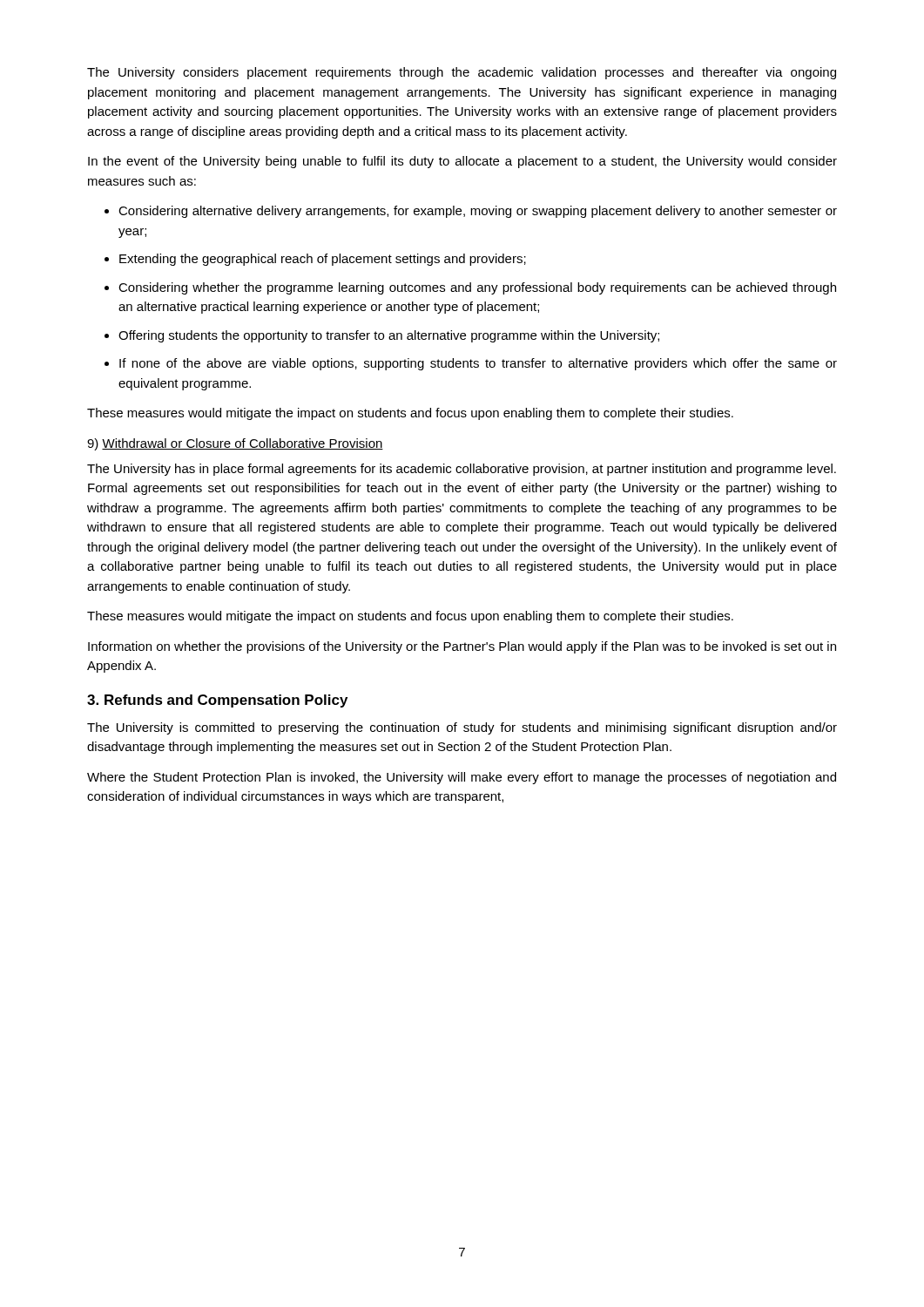Select the region starting "Considering whether the"
Image resolution: width=924 pixels, height=1307 pixels.
coord(478,297)
